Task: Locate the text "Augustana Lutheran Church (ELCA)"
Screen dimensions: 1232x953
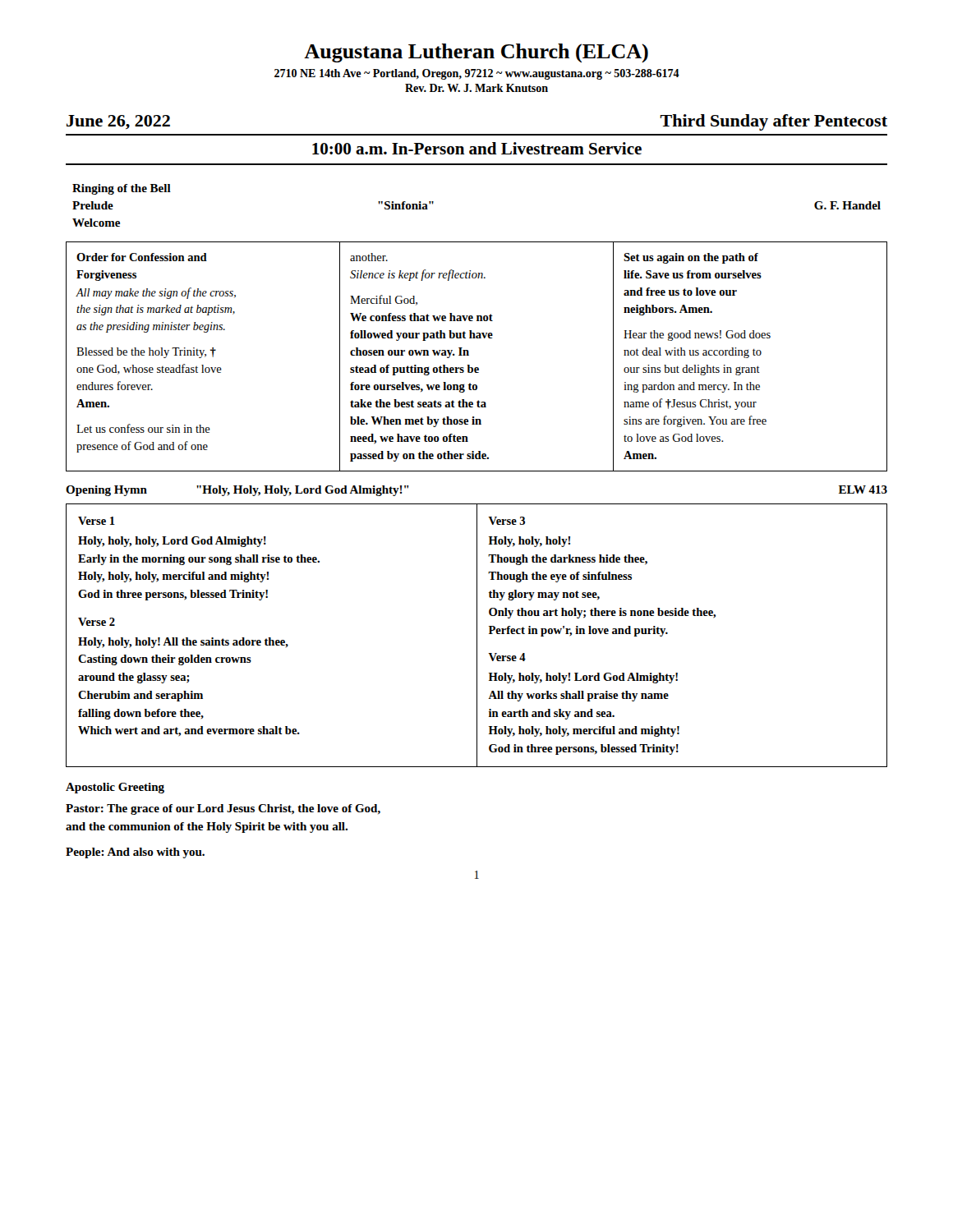Action: click(476, 51)
